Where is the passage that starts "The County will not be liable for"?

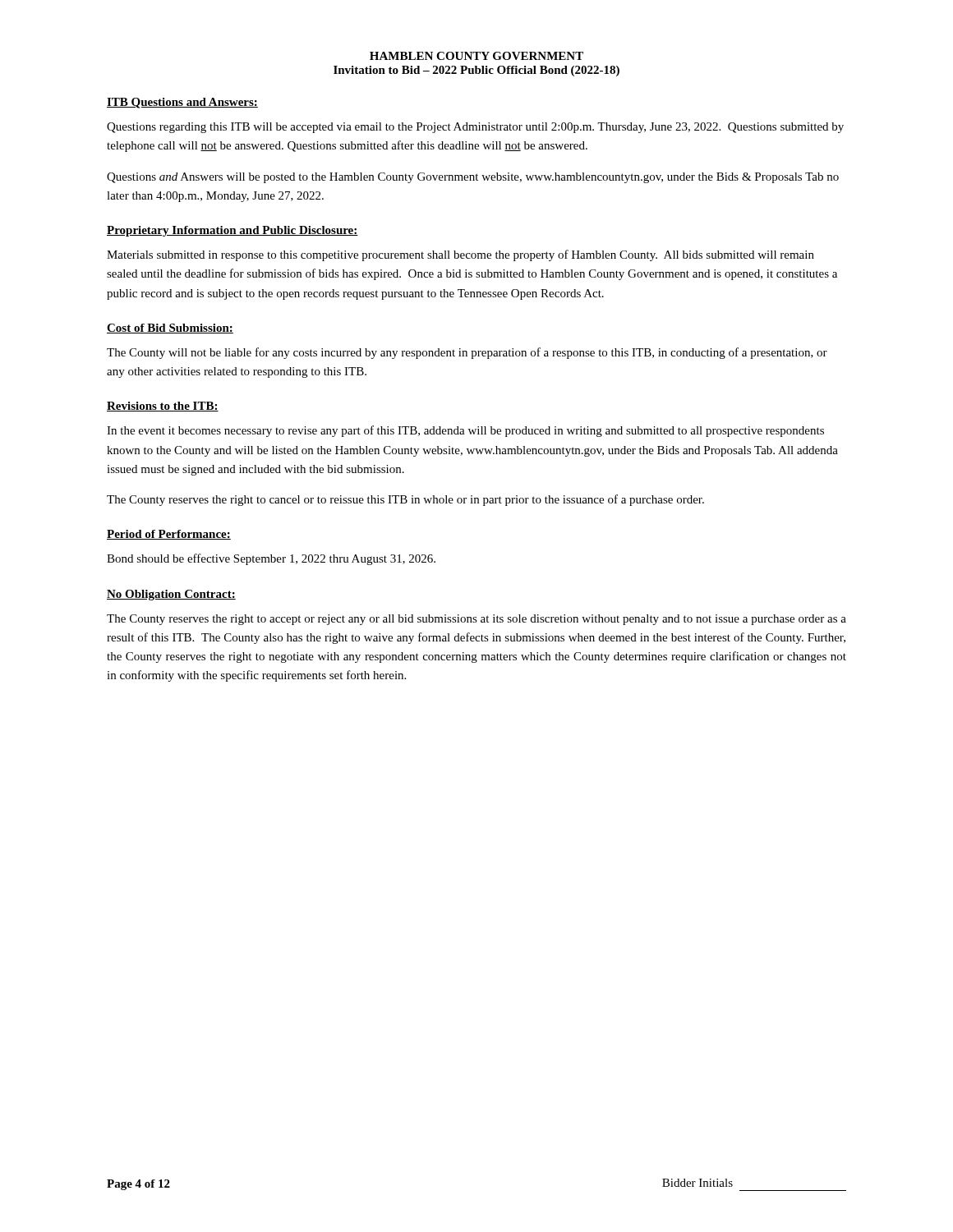tap(467, 362)
